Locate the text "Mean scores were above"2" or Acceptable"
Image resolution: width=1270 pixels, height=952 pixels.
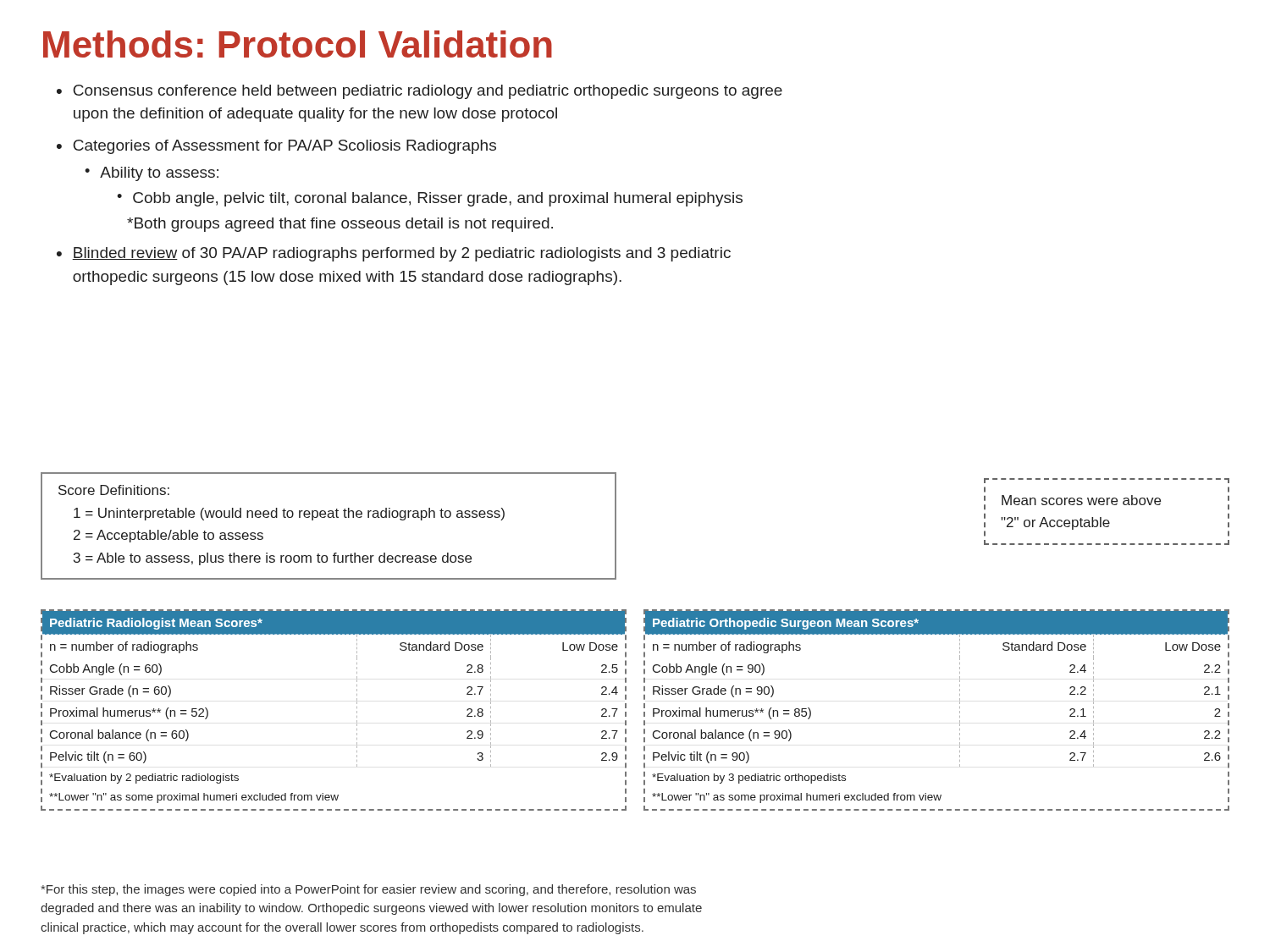point(1107,512)
